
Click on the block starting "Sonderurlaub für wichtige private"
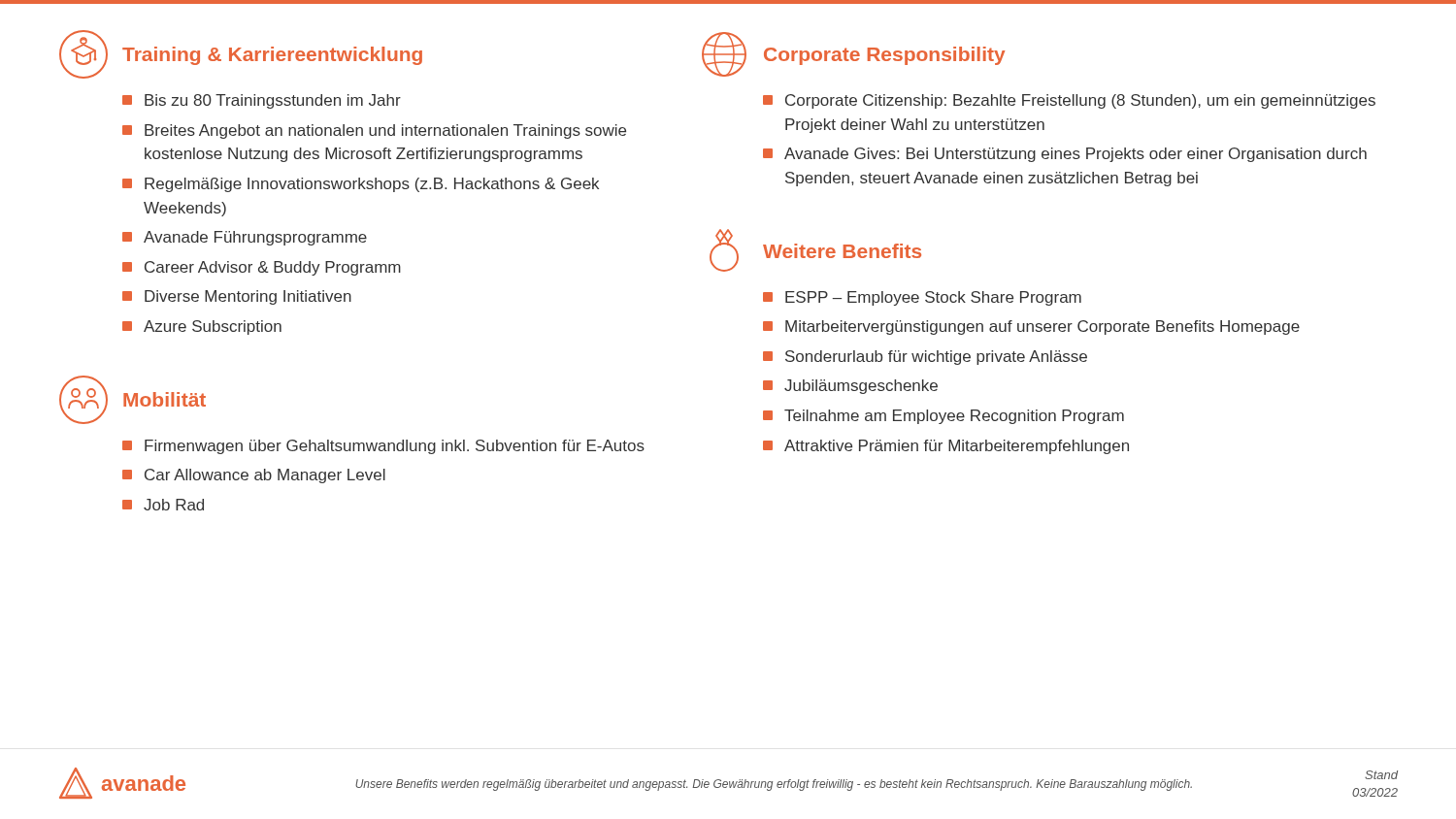click(925, 357)
